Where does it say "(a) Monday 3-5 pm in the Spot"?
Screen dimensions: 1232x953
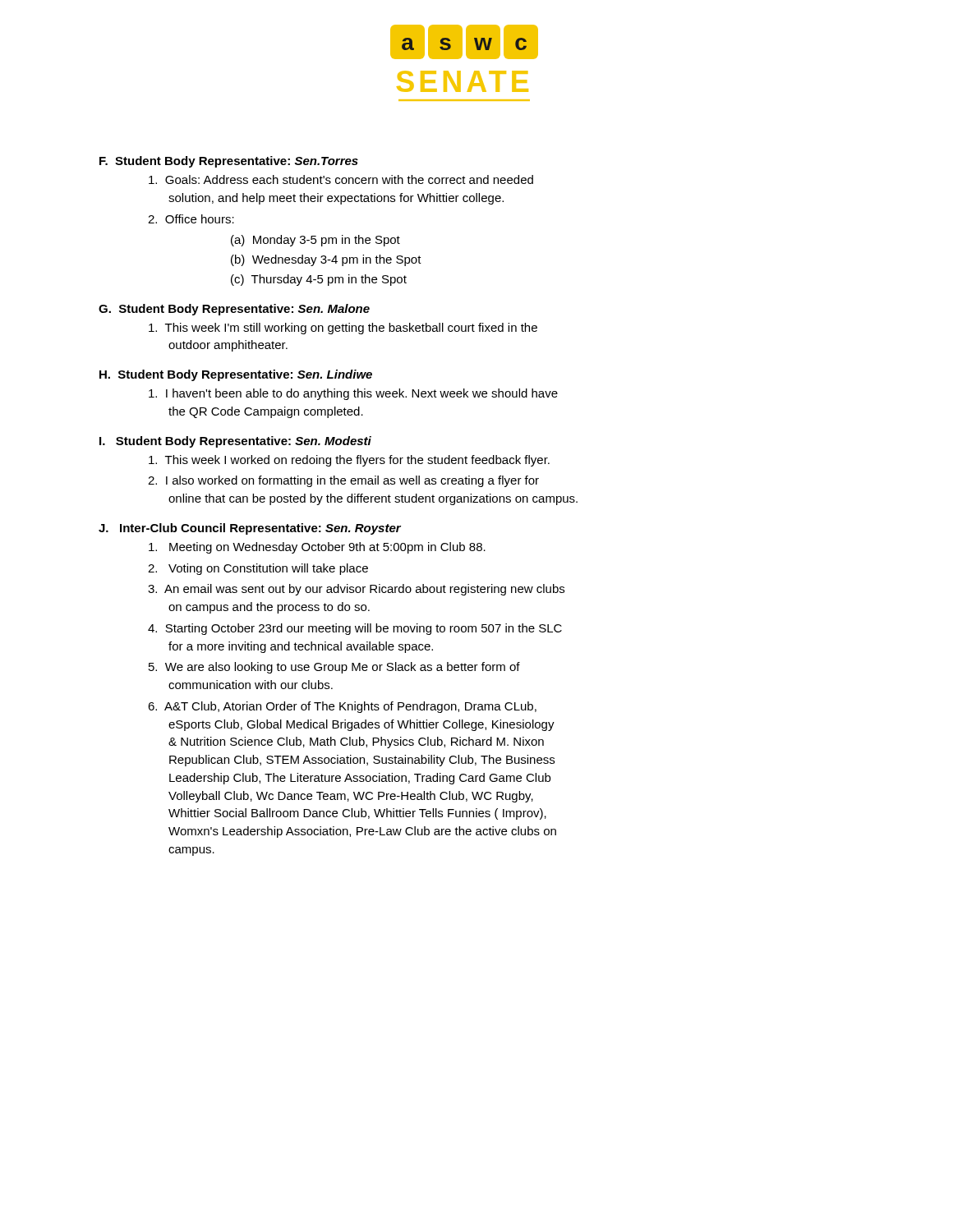point(315,240)
